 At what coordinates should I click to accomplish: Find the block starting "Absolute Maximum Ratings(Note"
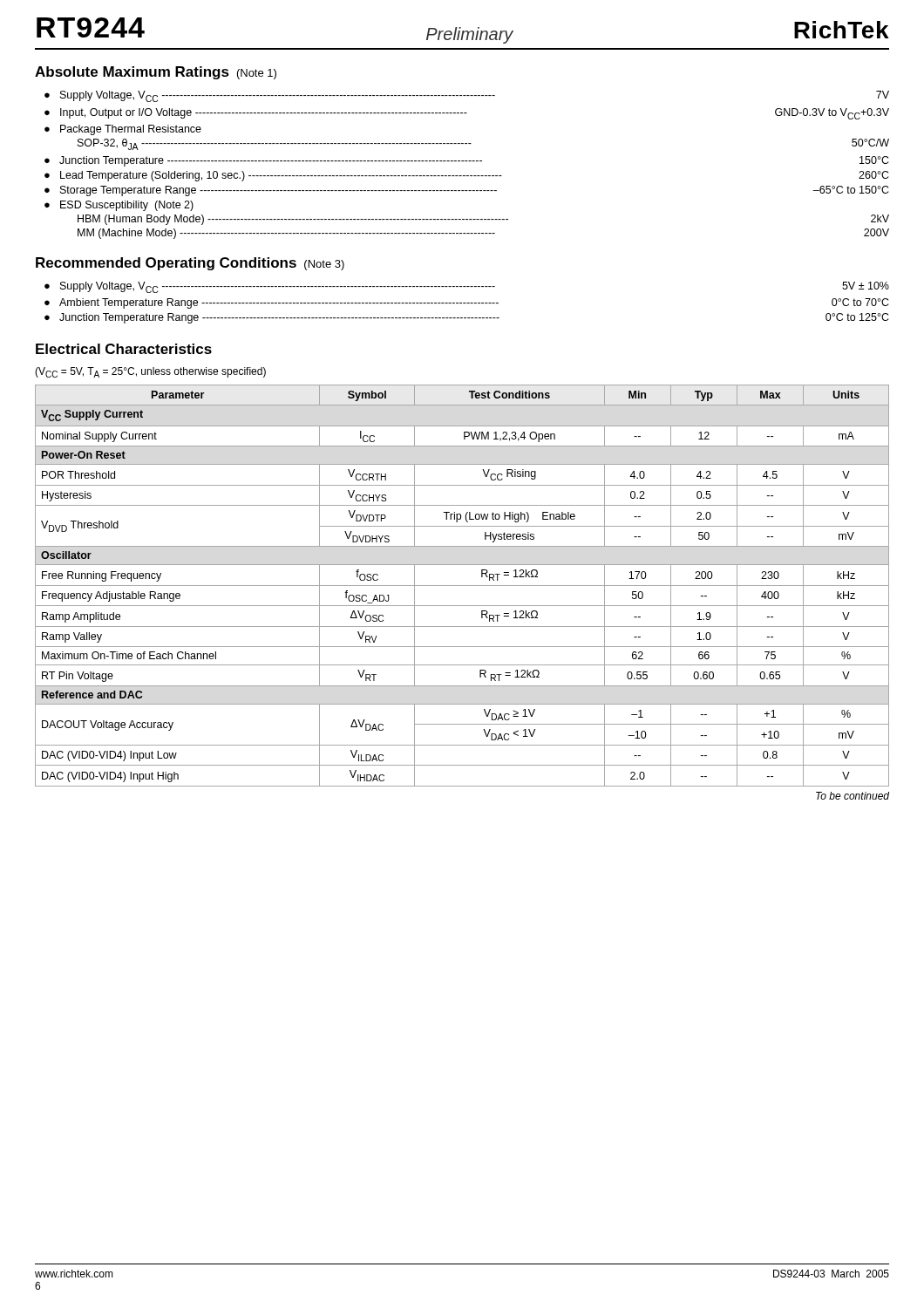[156, 72]
